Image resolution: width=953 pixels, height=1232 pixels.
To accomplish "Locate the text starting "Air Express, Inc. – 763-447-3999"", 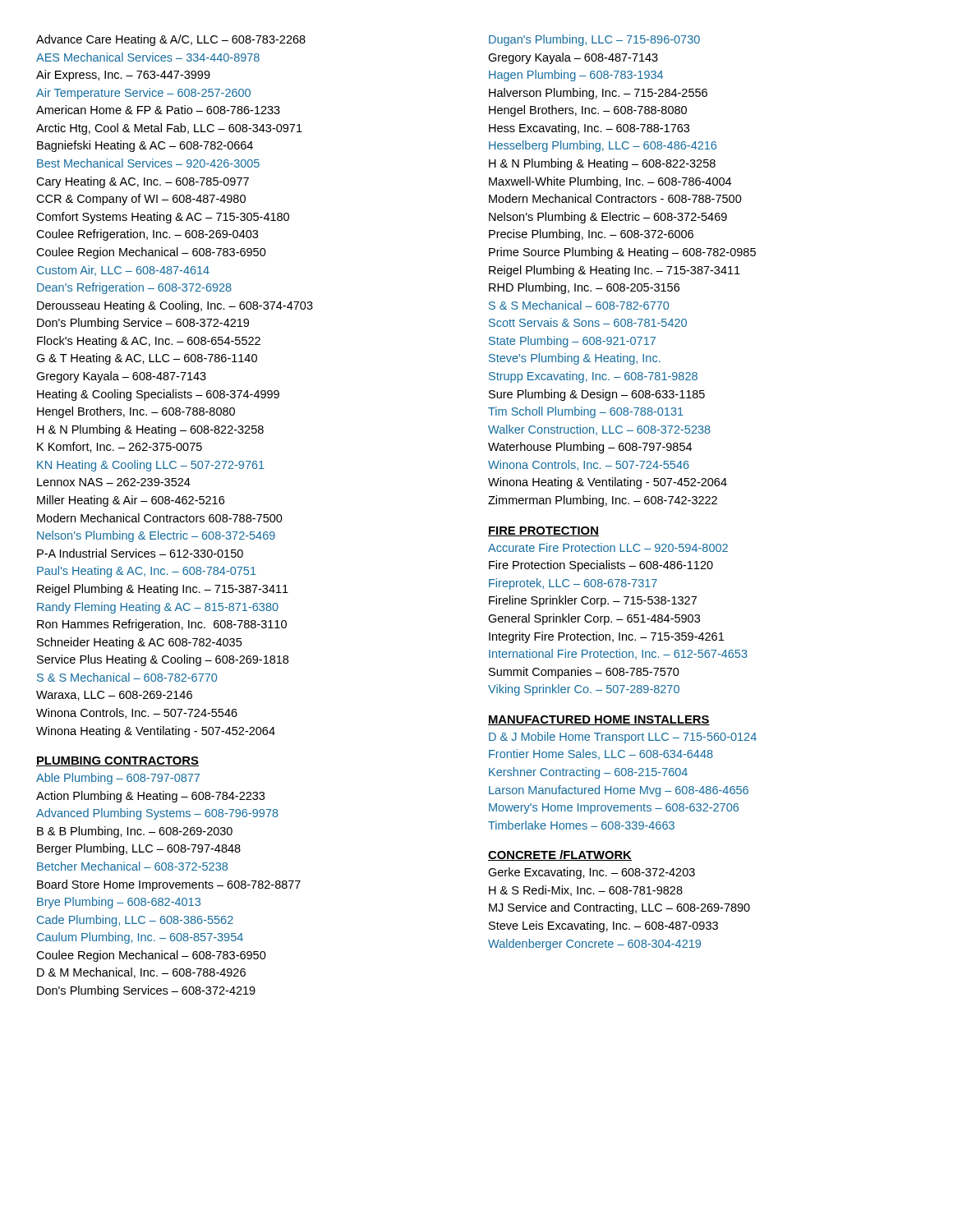I will (123, 75).
